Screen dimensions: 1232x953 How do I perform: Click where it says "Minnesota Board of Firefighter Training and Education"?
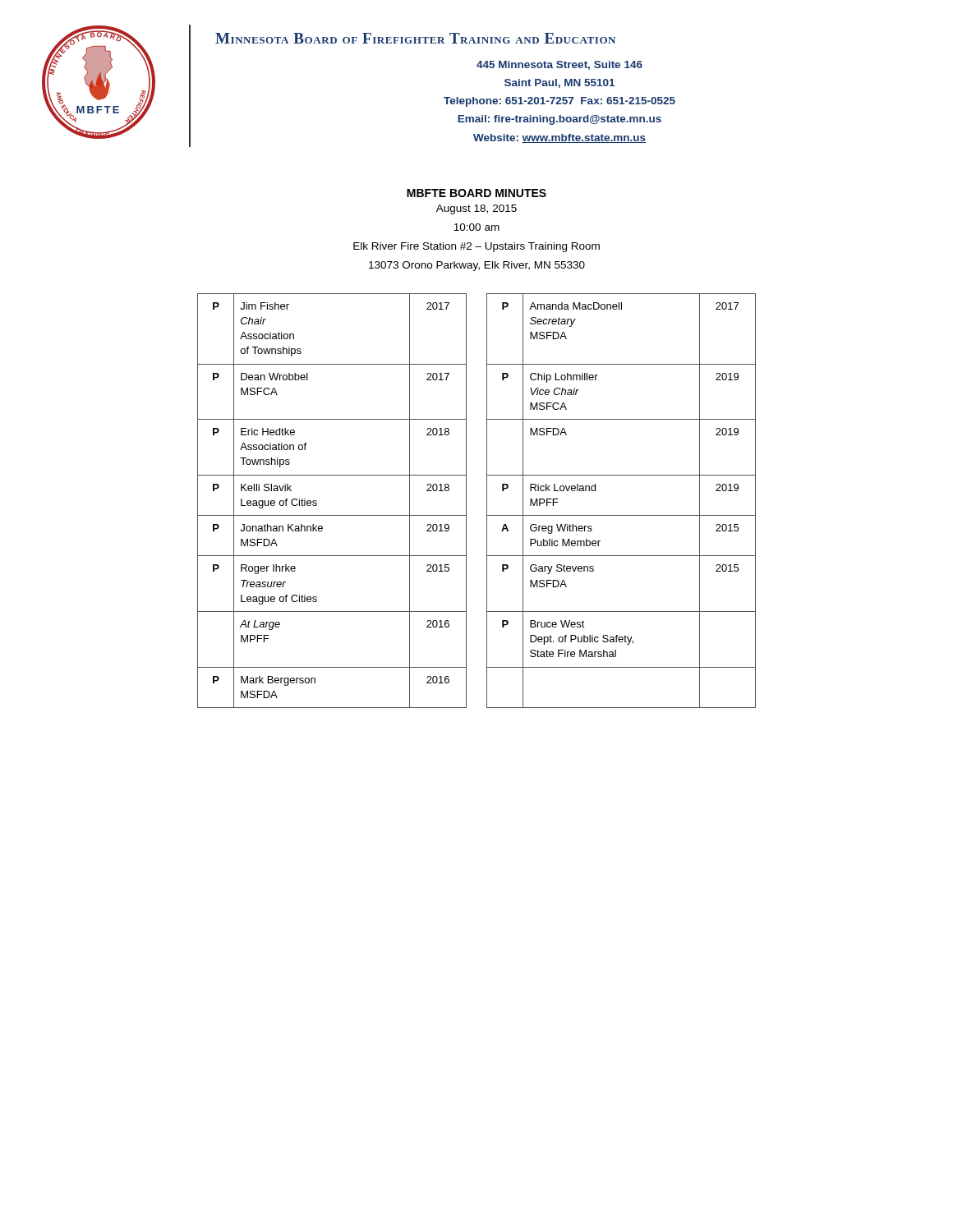pyautogui.click(x=416, y=38)
